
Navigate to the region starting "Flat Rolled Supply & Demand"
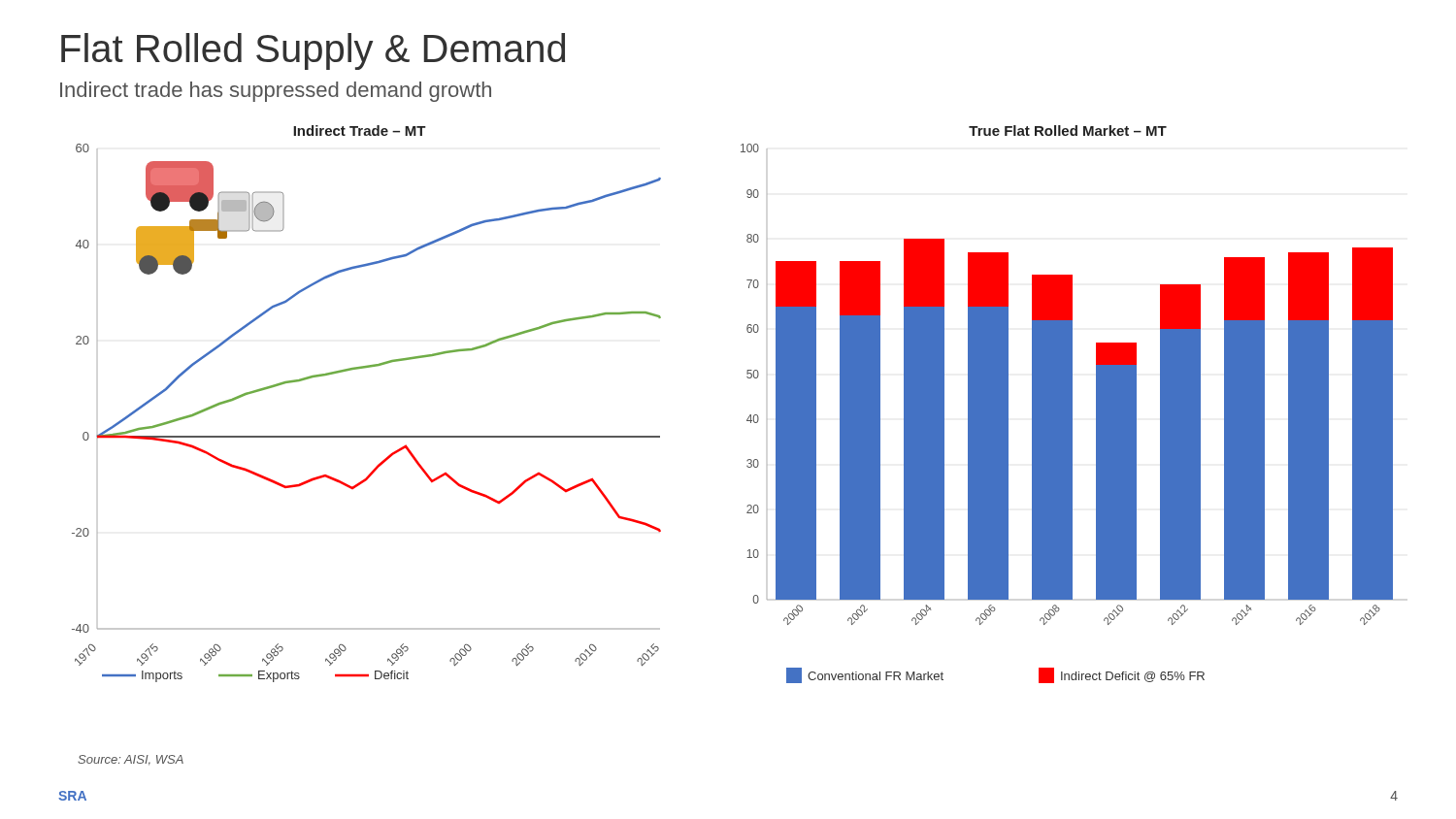point(313,49)
